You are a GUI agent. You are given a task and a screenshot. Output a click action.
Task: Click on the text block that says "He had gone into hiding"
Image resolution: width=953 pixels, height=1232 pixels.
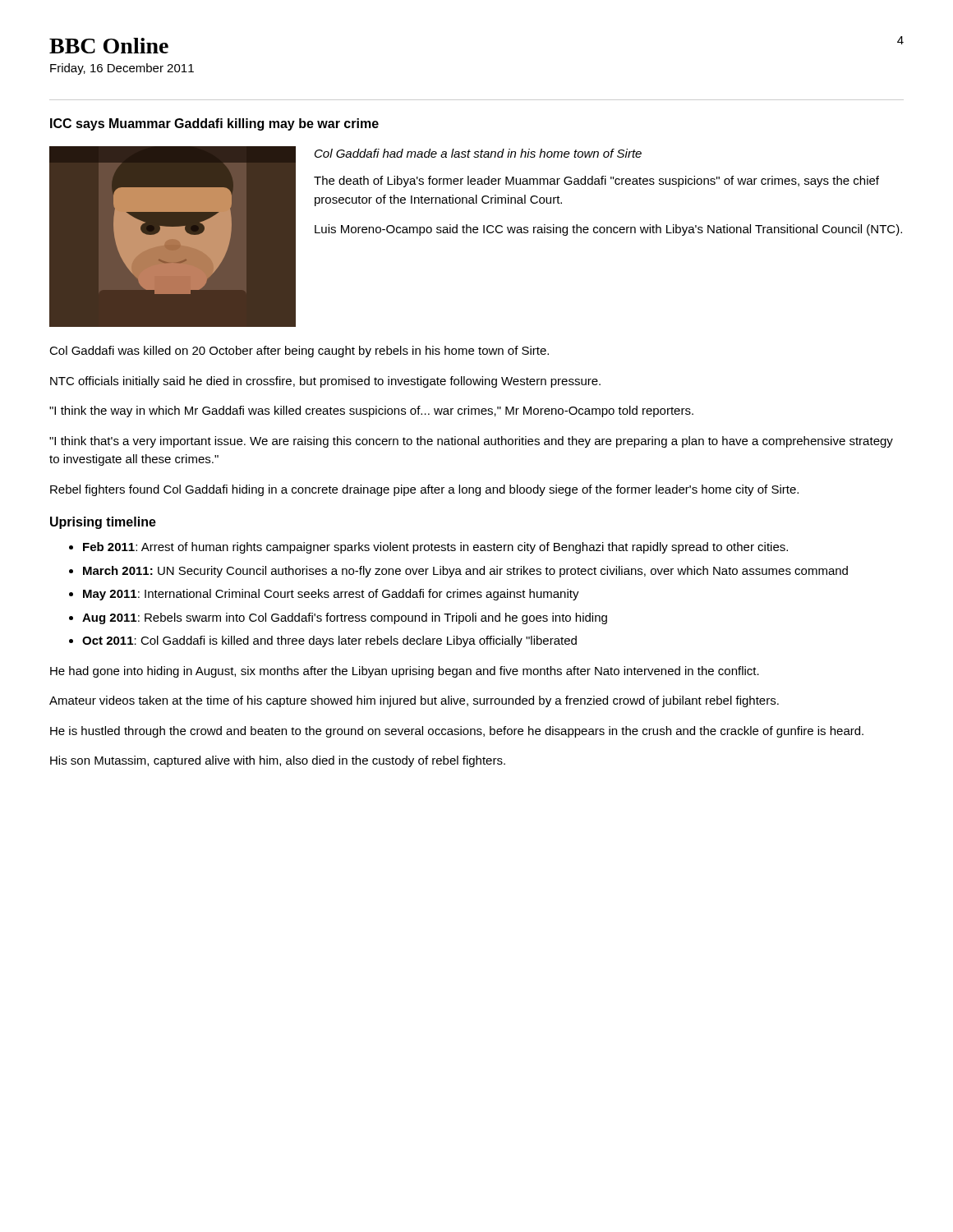point(405,670)
